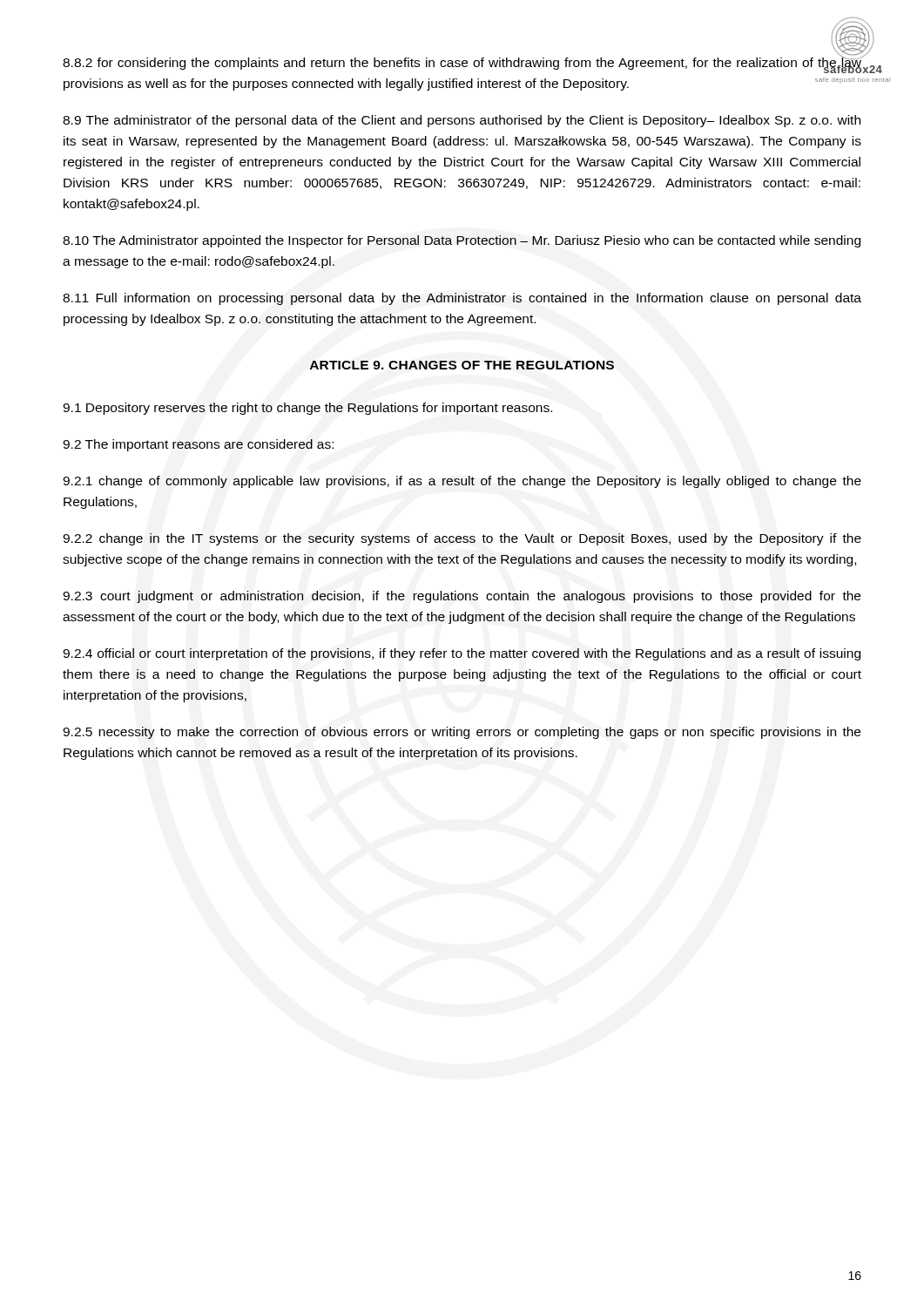The height and width of the screenshot is (1307, 924).
Task: Find the block starting "2.3 court judgment or administration decision, if the"
Action: click(x=462, y=606)
